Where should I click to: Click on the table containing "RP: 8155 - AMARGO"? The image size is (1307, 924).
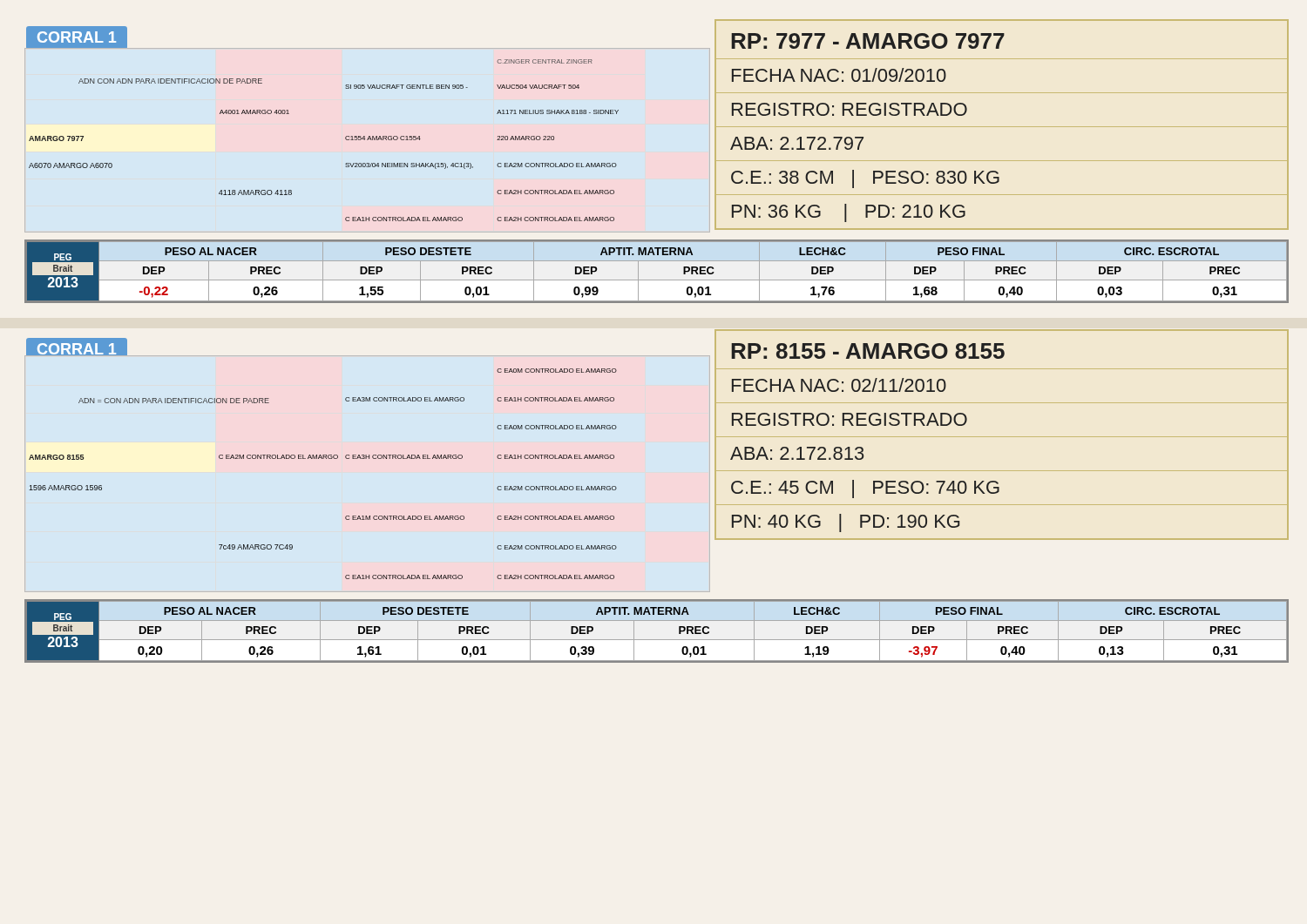pyautogui.click(x=1002, y=435)
